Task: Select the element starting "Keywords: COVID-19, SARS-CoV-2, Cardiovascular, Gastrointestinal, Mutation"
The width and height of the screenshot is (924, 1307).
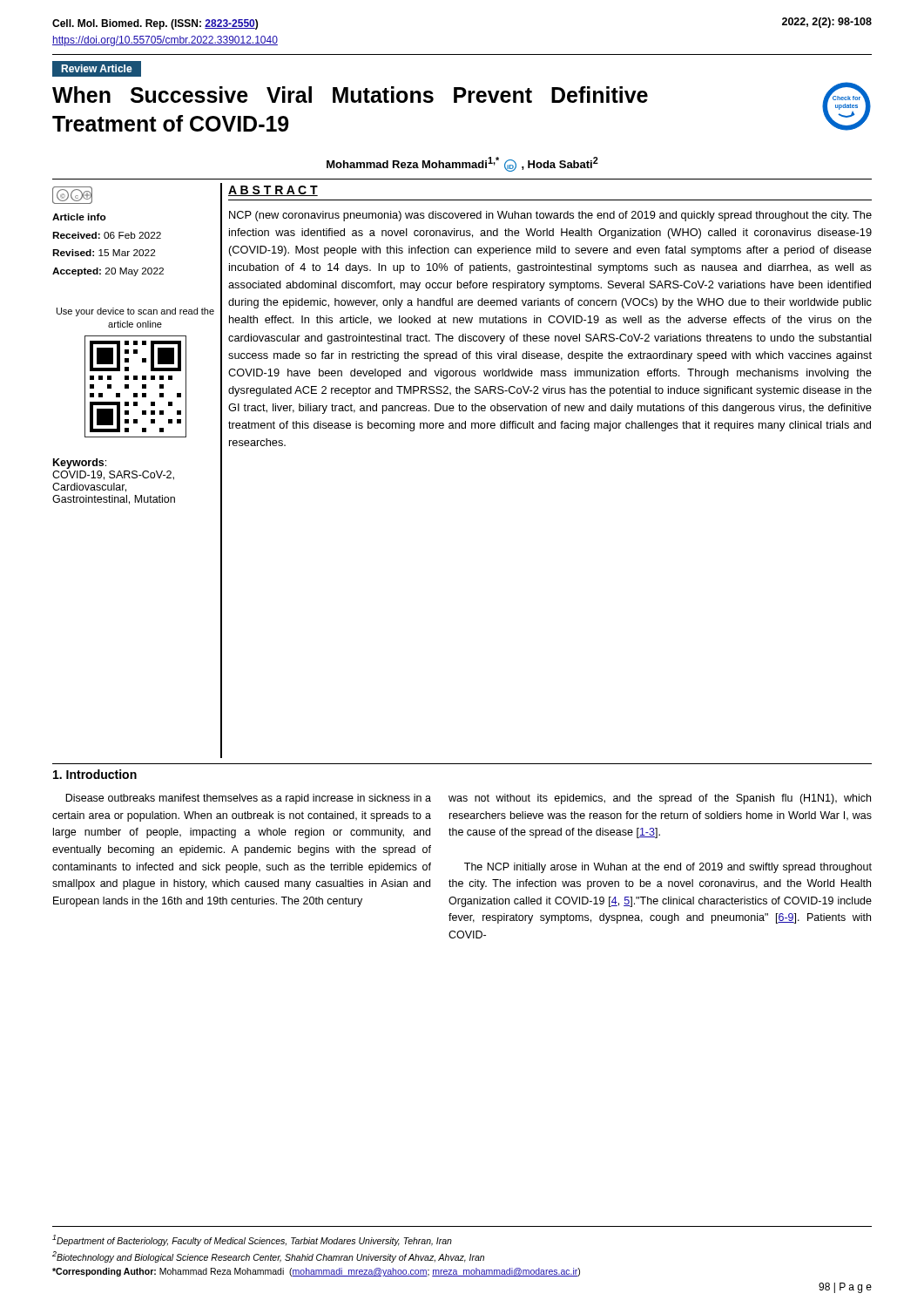Action: (114, 481)
